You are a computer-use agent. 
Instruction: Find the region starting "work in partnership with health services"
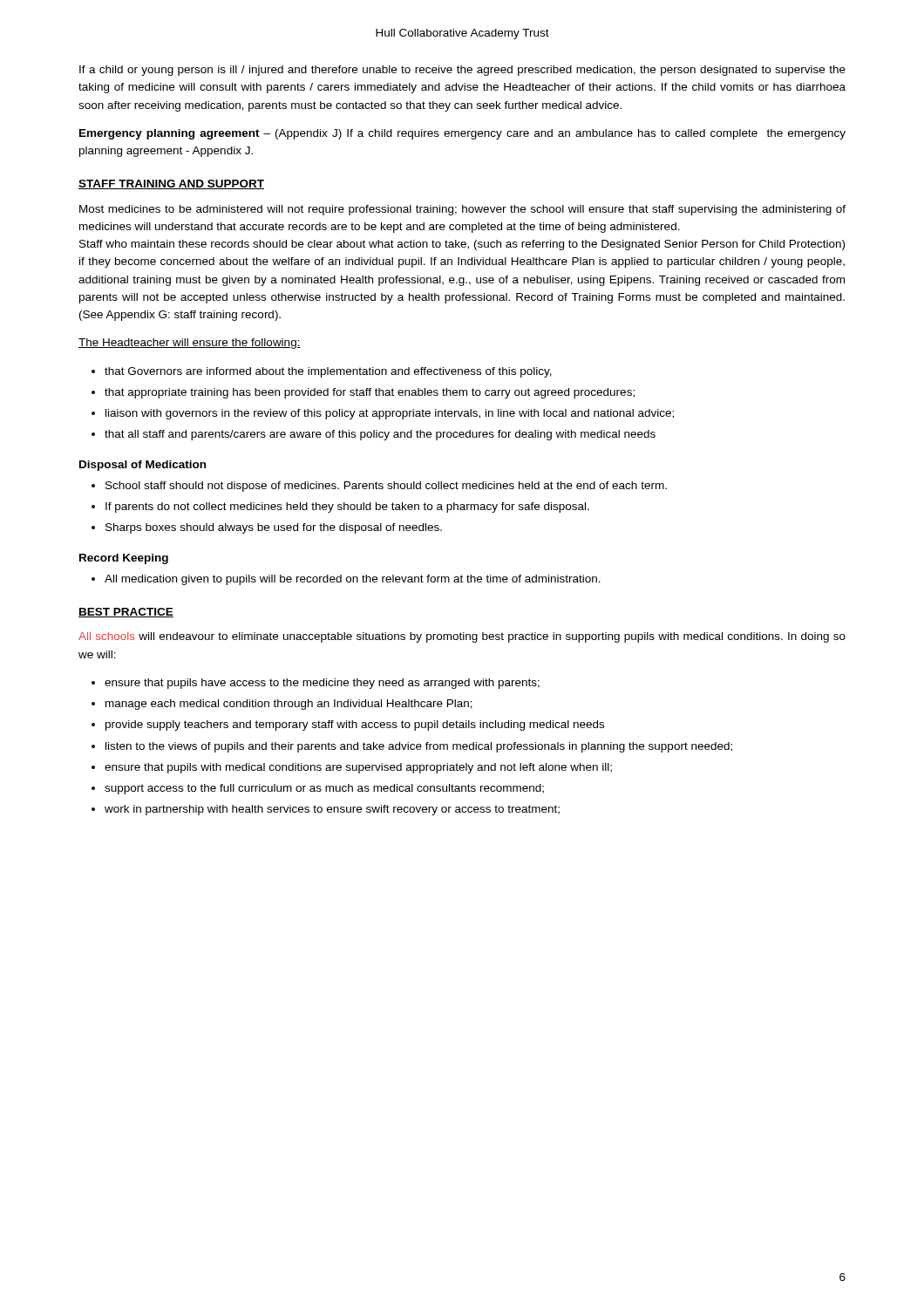click(333, 809)
